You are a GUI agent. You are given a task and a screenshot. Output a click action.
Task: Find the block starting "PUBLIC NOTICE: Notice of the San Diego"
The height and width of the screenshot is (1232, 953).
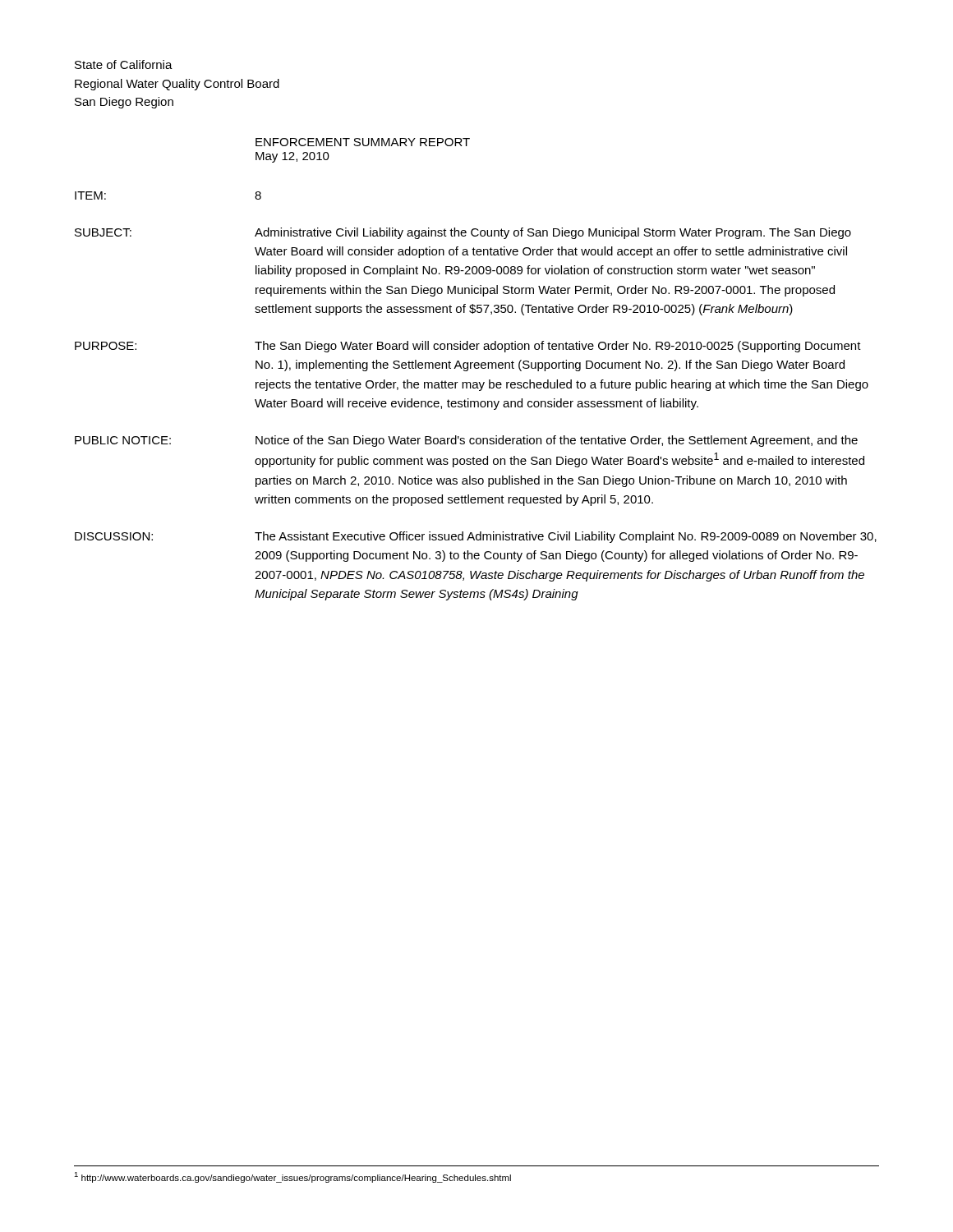click(x=476, y=469)
